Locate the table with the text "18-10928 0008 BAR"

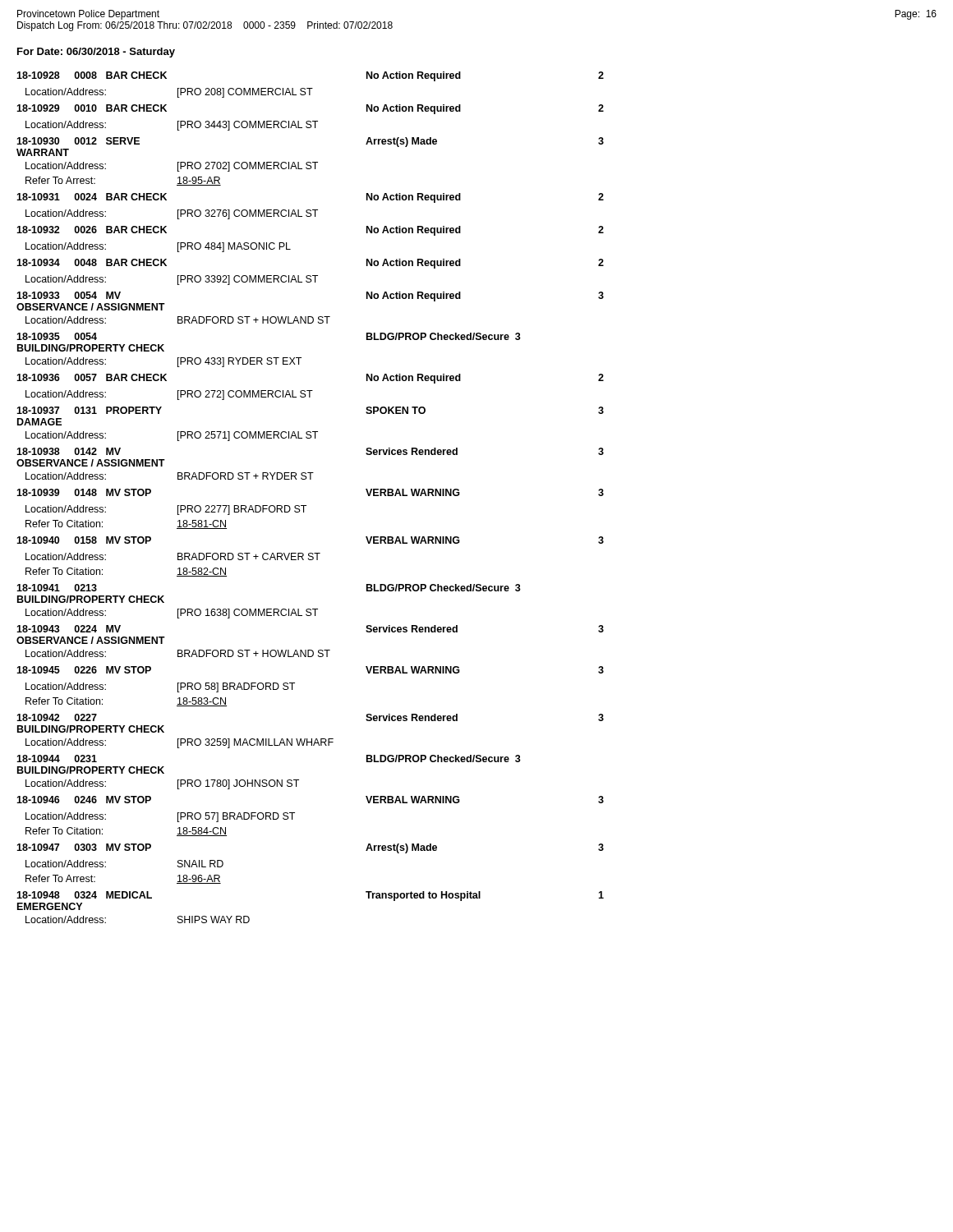pyautogui.click(x=476, y=500)
